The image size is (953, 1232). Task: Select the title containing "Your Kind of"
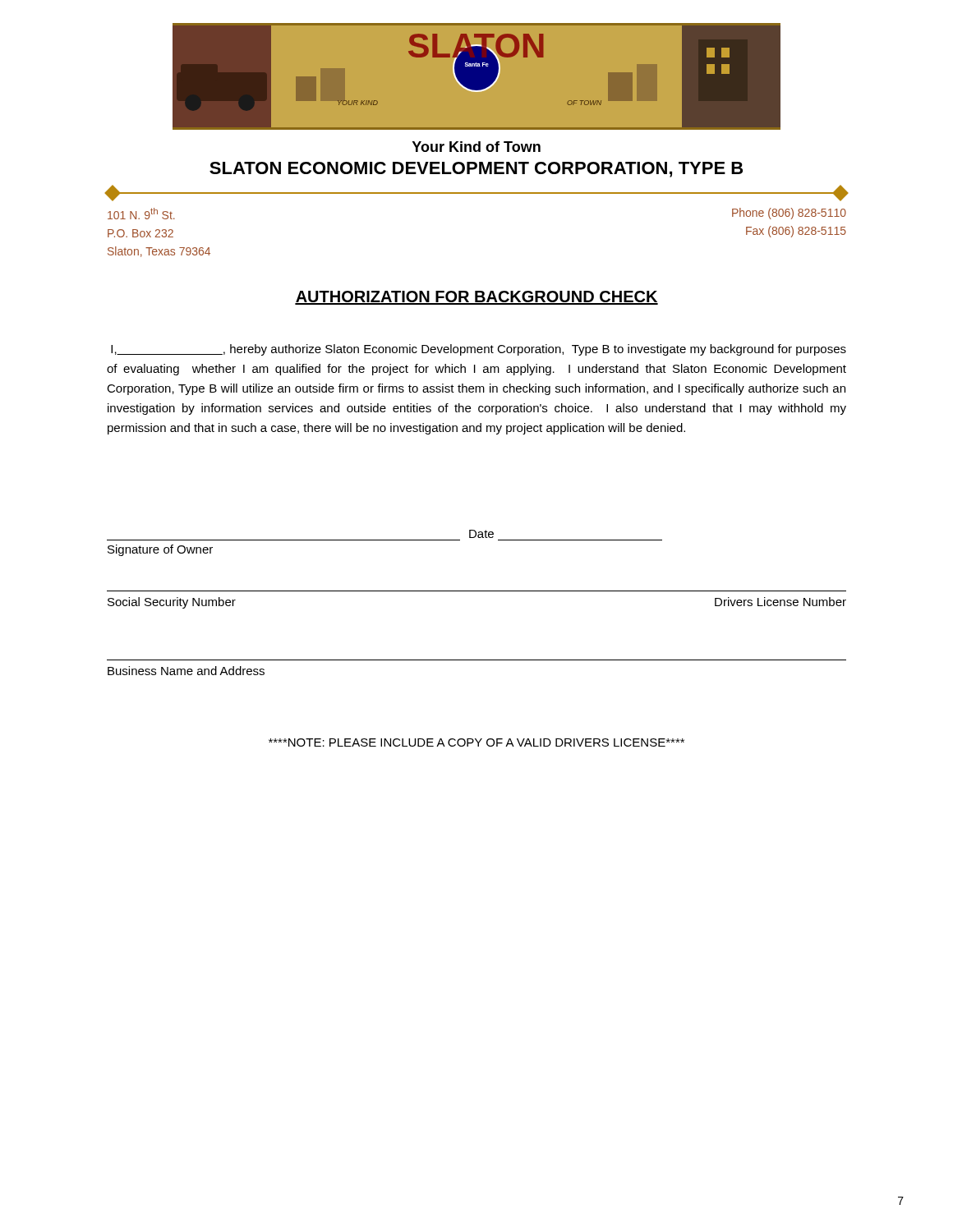tap(476, 159)
